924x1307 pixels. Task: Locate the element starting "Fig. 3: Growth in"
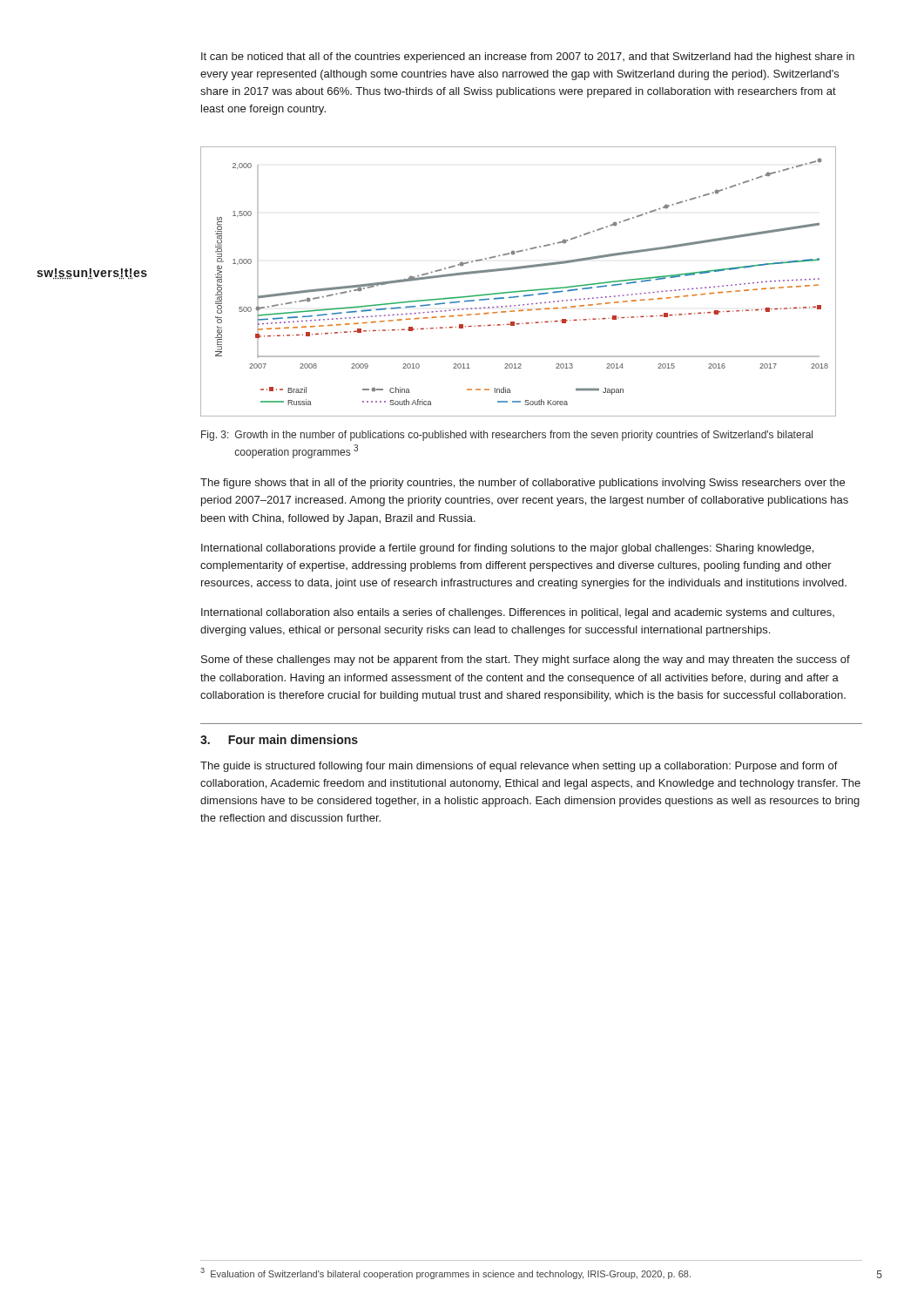531,444
